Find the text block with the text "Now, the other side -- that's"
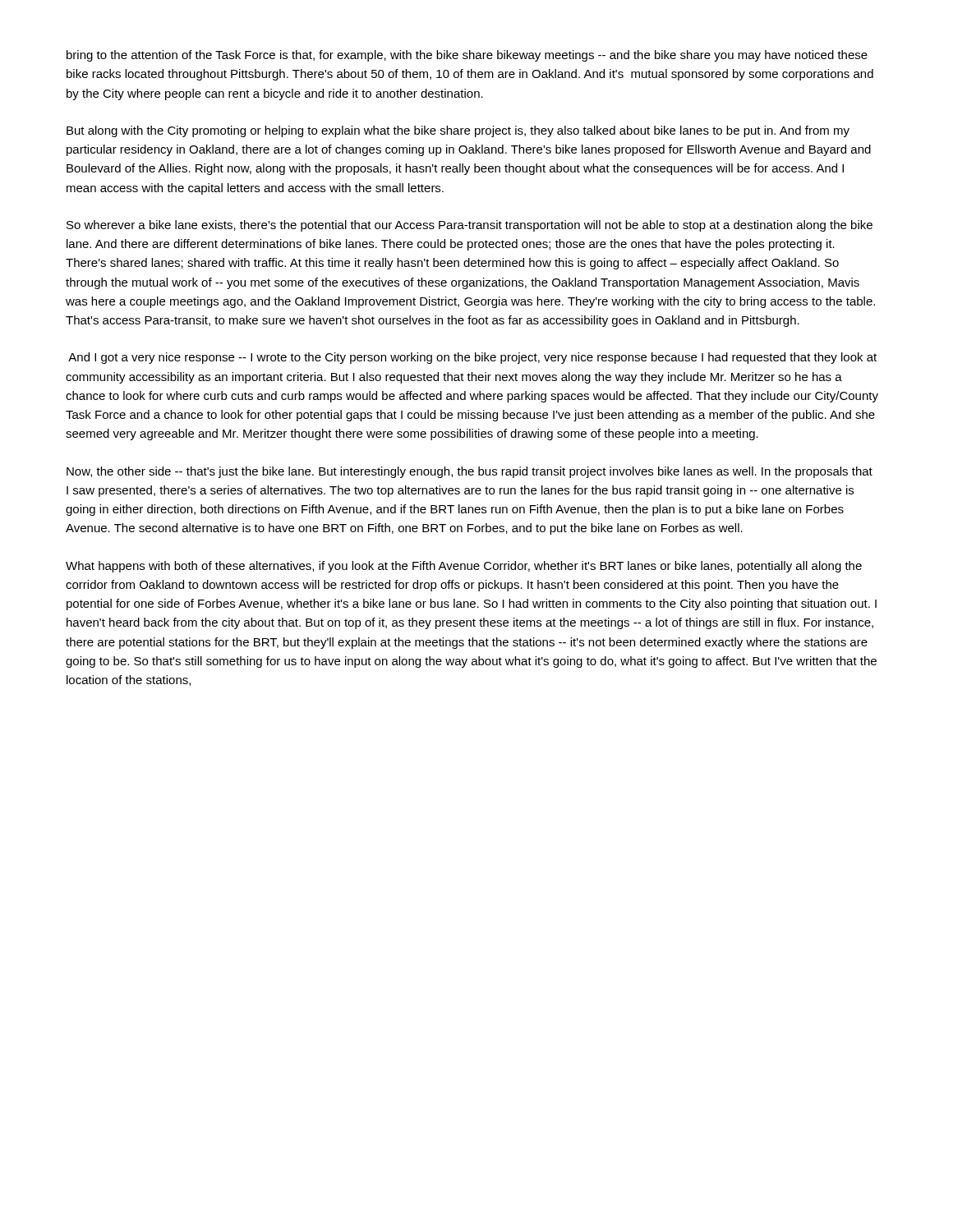This screenshot has width=953, height=1232. [x=469, y=499]
